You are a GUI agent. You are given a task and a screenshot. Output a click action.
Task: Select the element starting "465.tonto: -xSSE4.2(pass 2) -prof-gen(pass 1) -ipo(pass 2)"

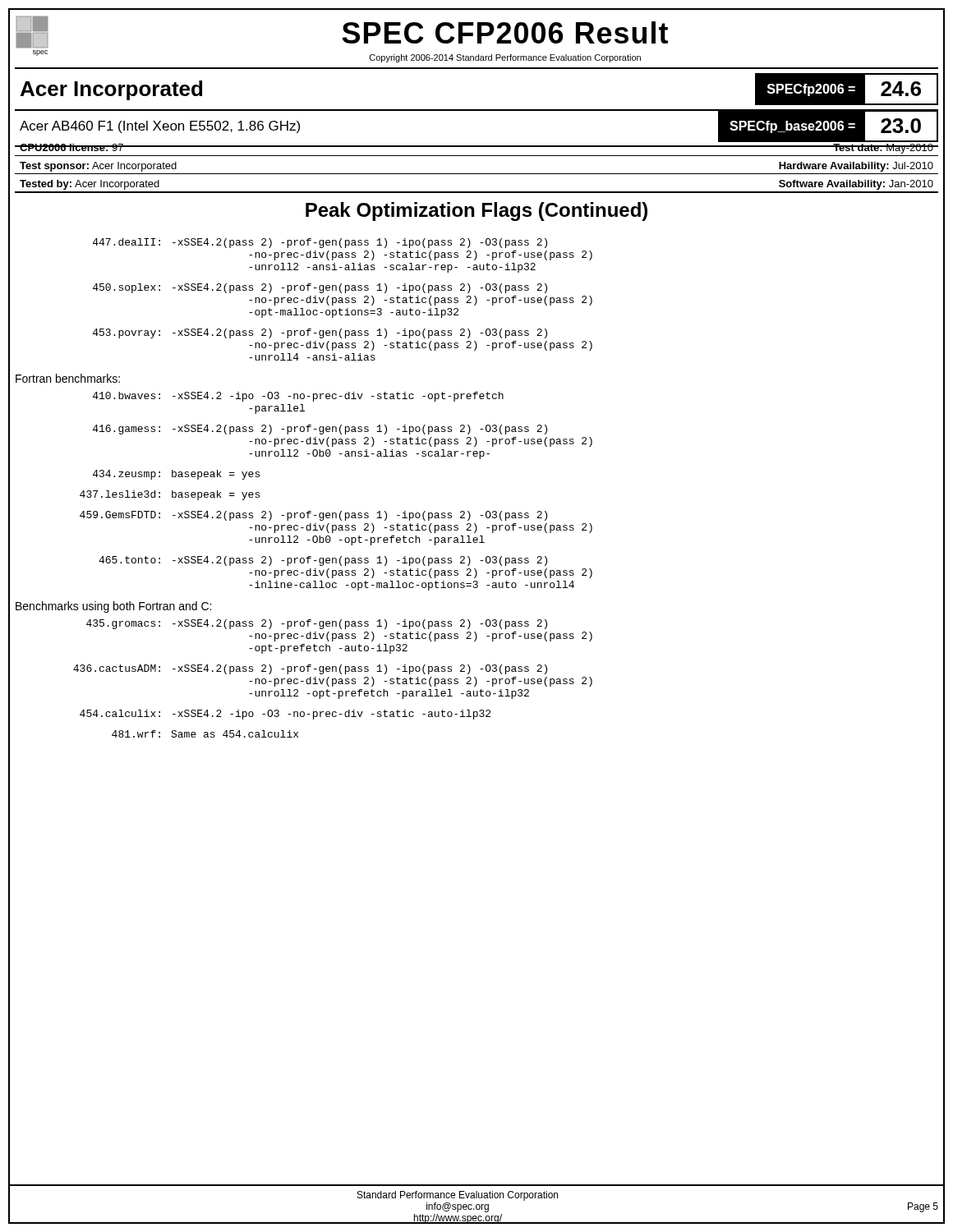coord(476,573)
